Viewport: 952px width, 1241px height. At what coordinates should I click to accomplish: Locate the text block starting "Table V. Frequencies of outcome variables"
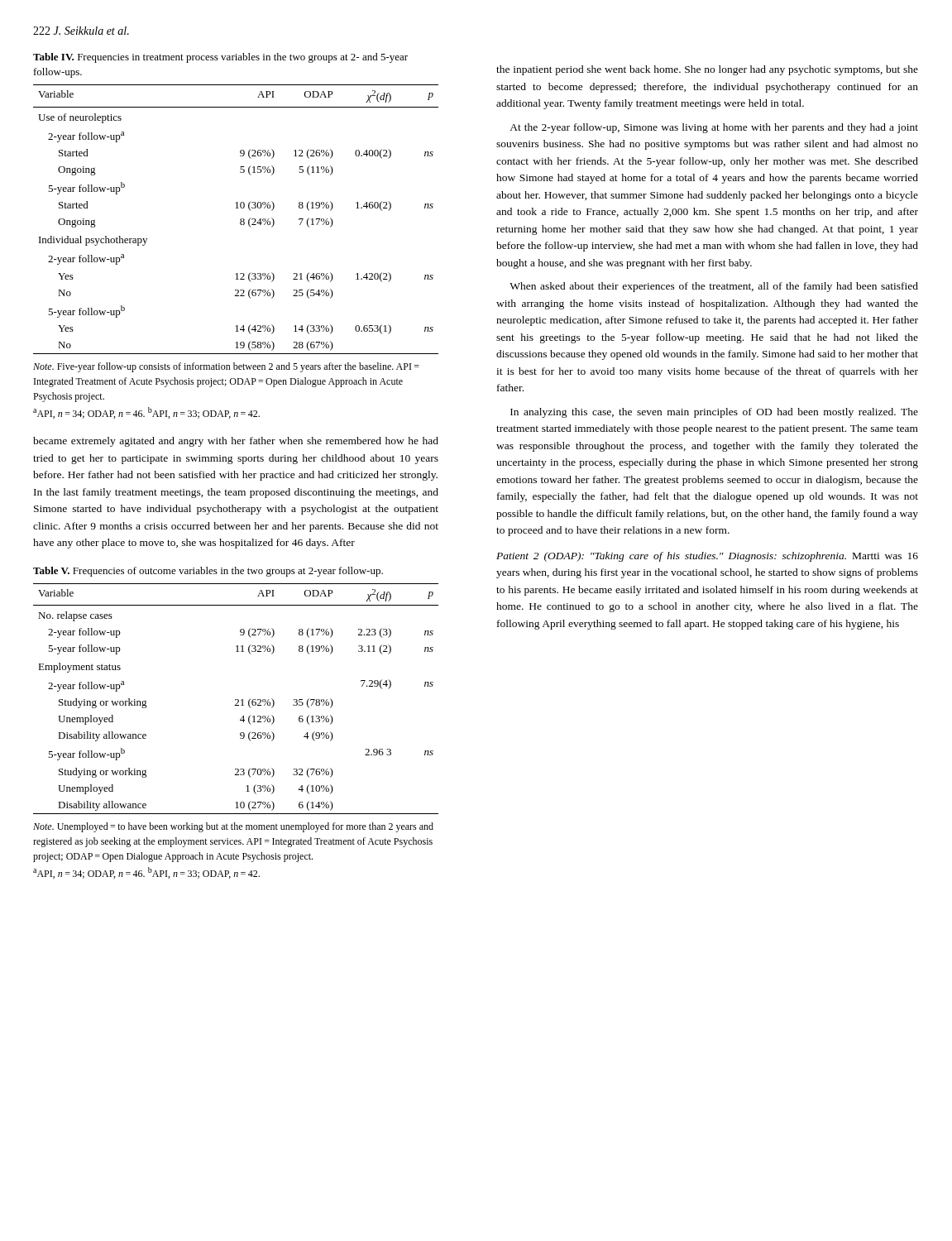tap(208, 570)
